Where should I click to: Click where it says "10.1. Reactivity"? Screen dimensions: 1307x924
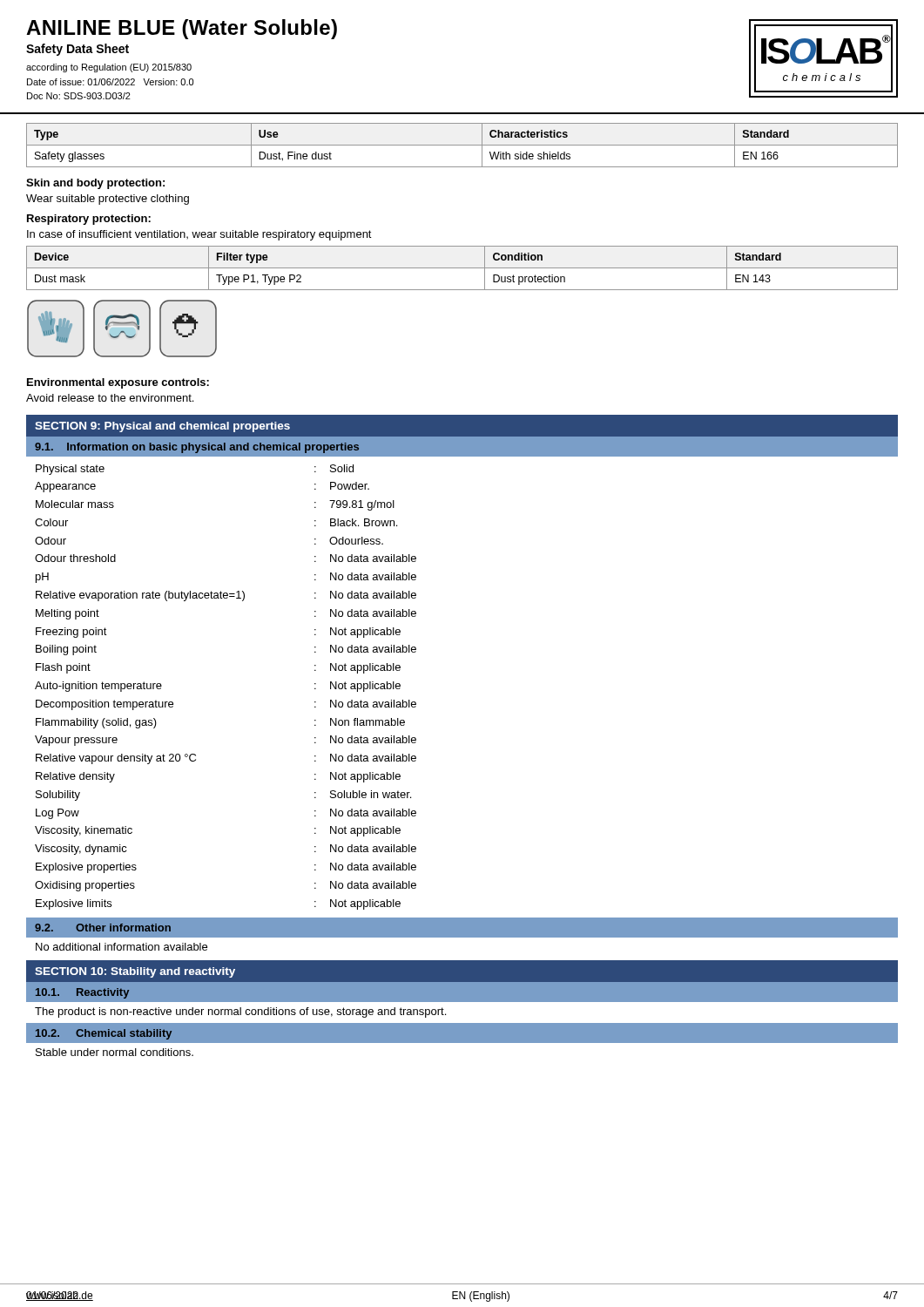tap(82, 992)
